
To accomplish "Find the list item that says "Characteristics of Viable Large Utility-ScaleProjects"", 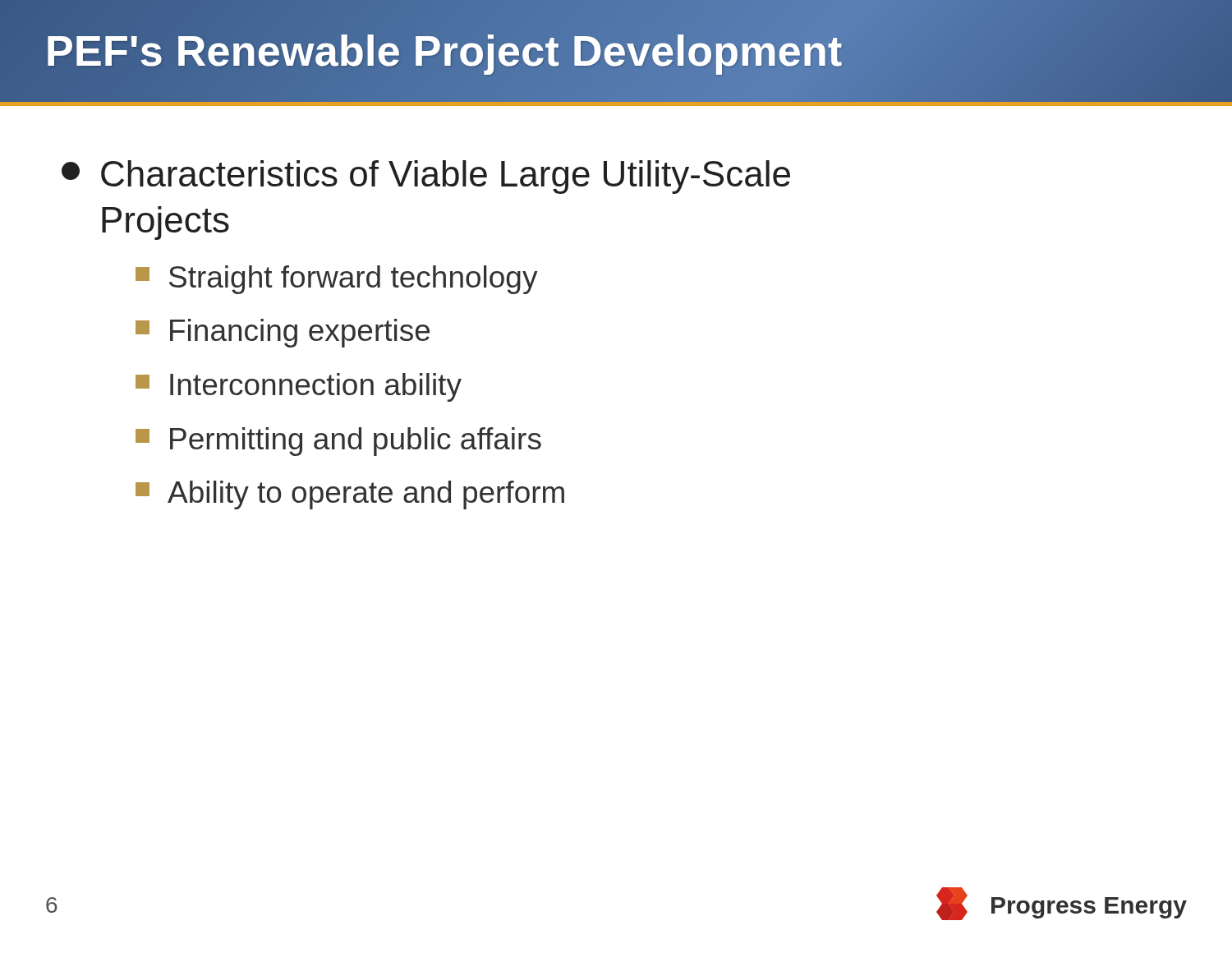I will click(427, 197).
